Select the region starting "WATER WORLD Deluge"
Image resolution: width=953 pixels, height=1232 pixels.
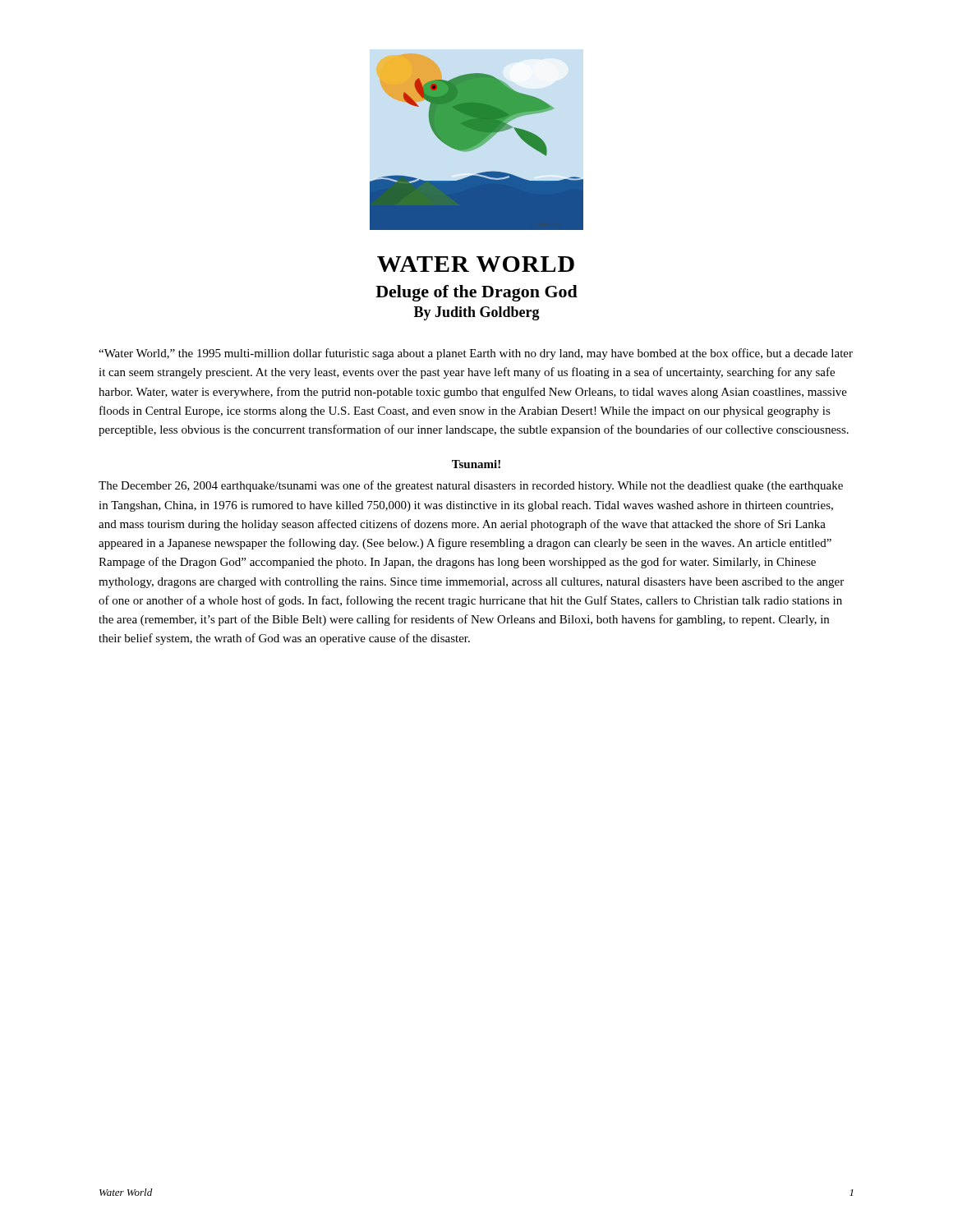(476, 285)
